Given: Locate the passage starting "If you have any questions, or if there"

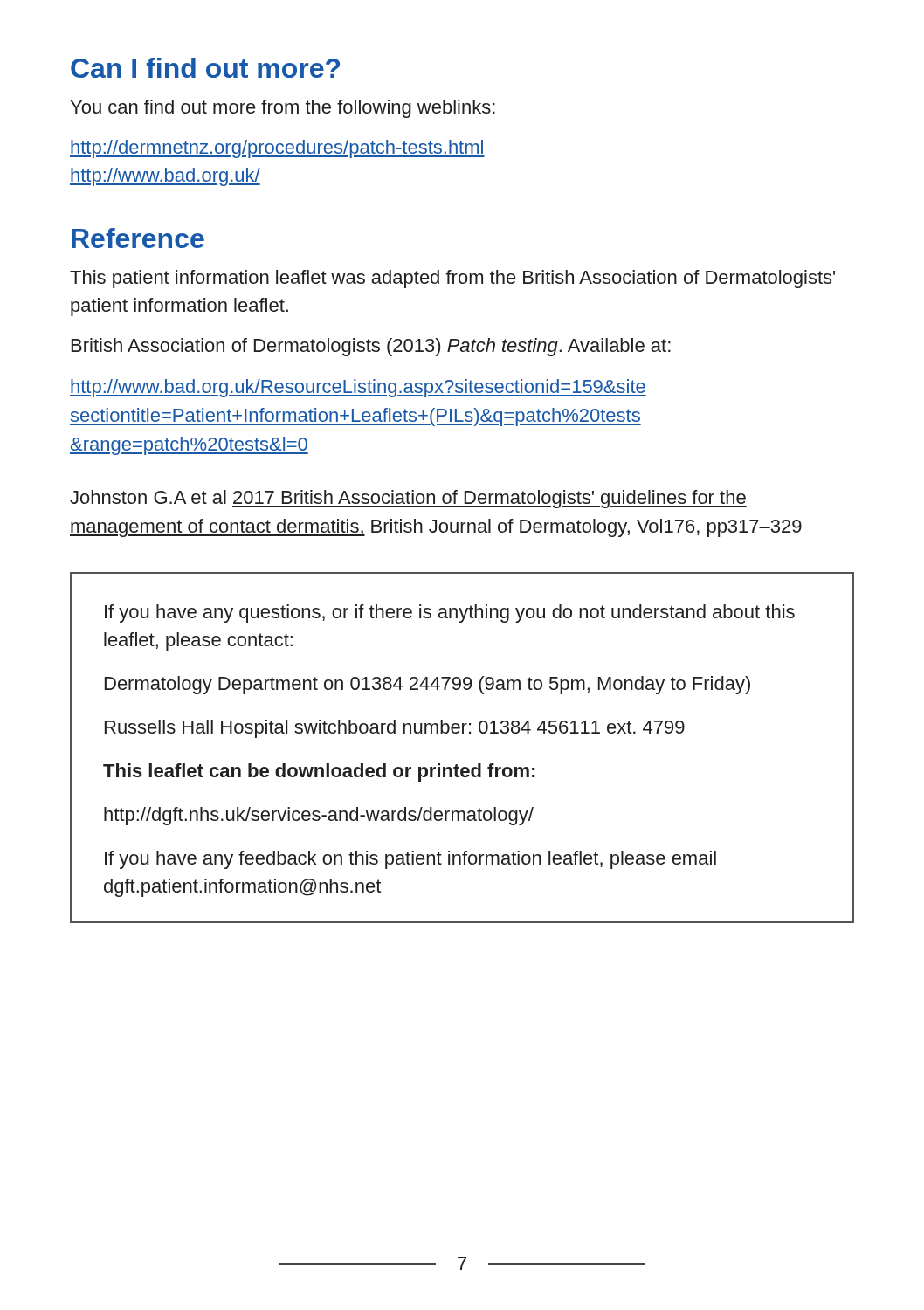Looking at the screenshot, I should tap(450, 614).
